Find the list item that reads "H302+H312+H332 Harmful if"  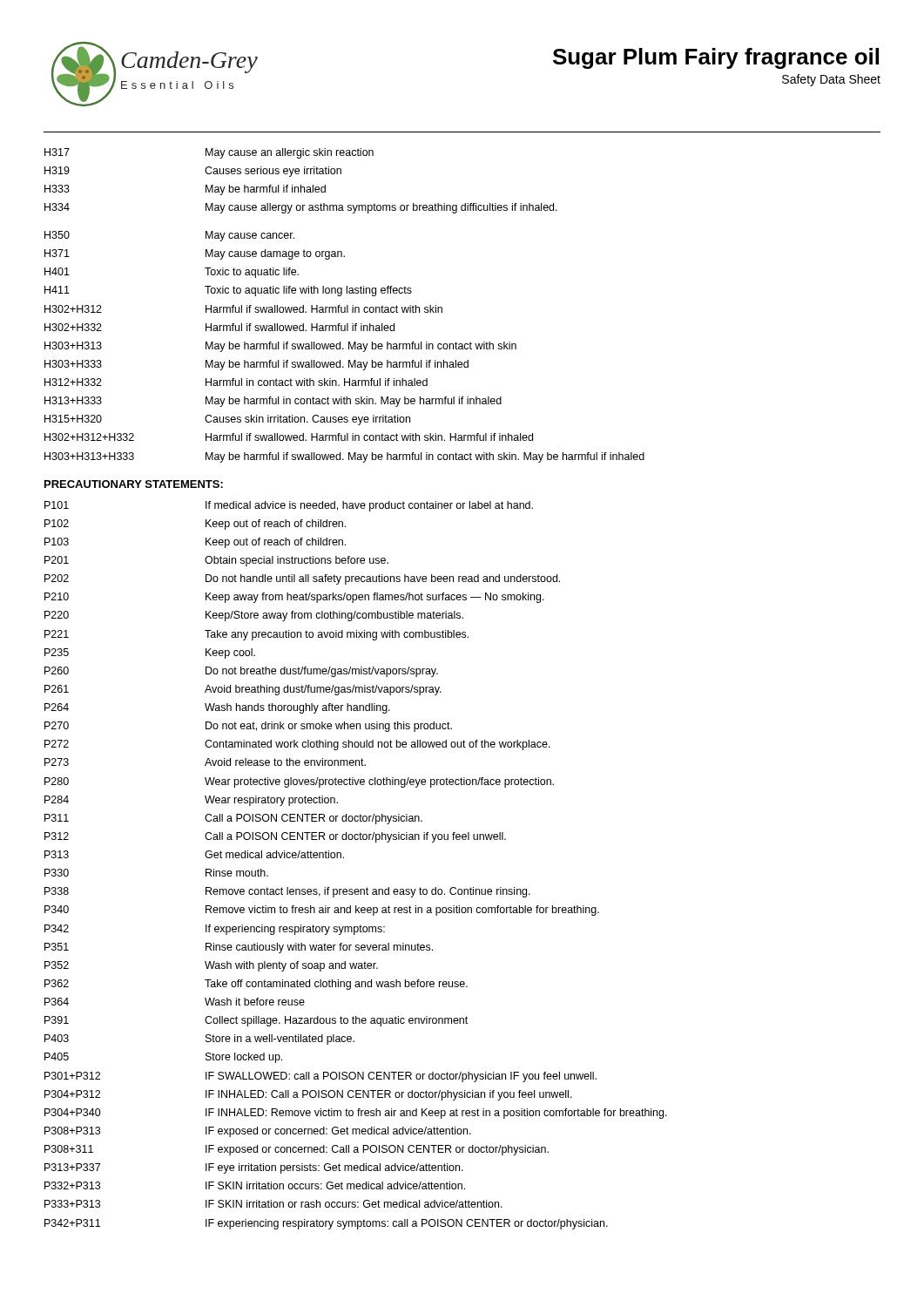(462, 438)
